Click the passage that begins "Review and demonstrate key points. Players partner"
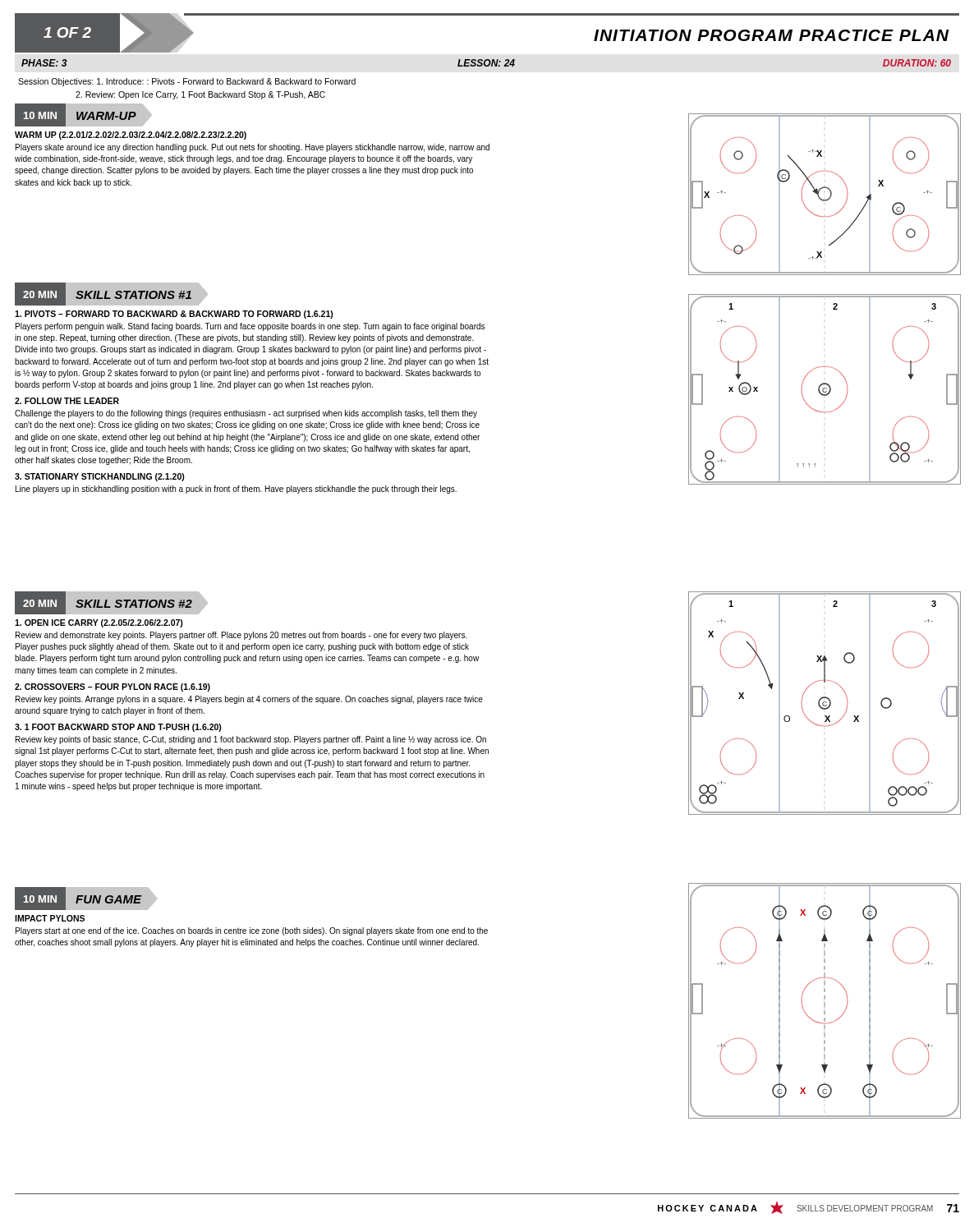 click(x=247, y=653)
